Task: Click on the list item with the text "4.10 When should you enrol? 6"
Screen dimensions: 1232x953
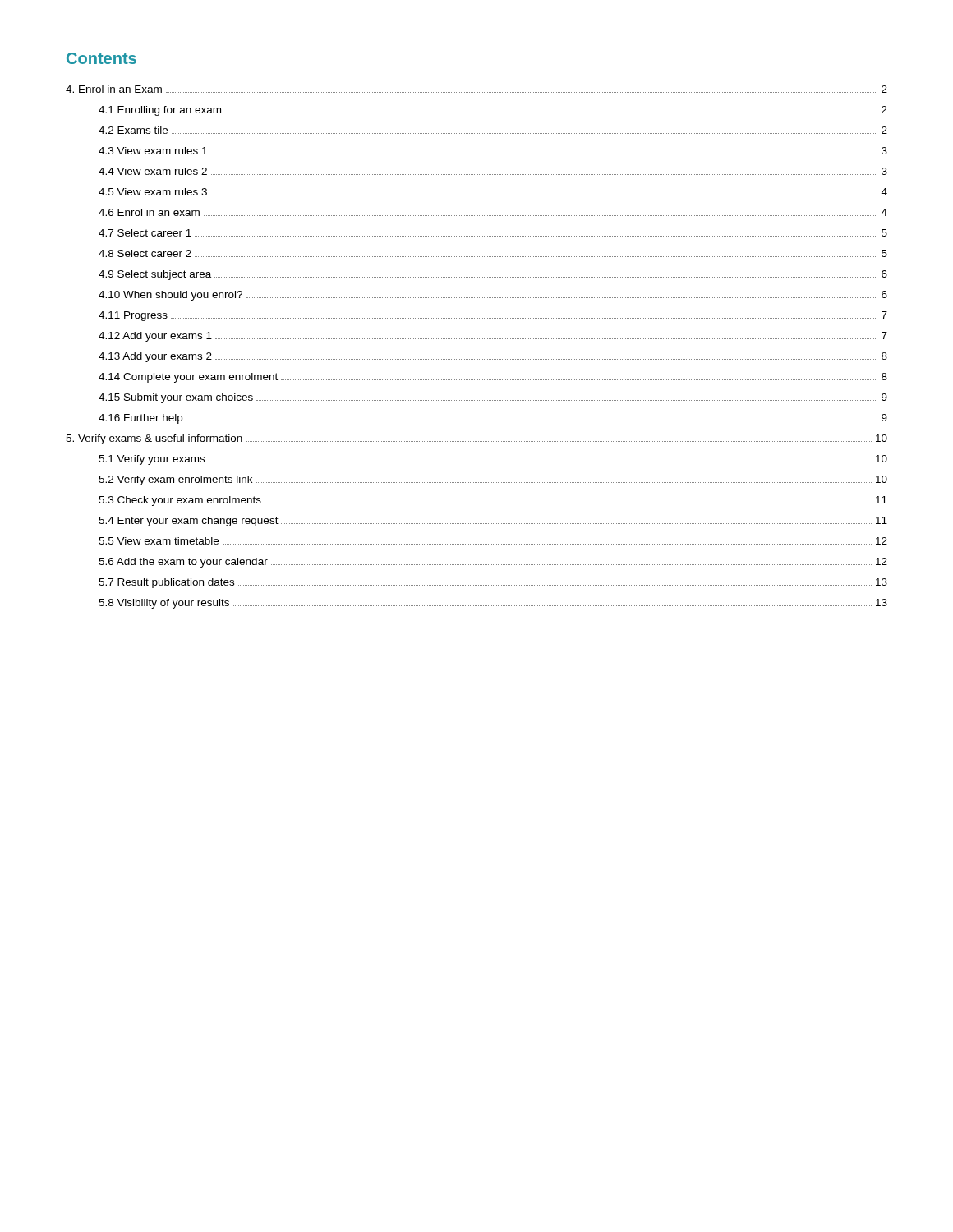Action: 493,294
